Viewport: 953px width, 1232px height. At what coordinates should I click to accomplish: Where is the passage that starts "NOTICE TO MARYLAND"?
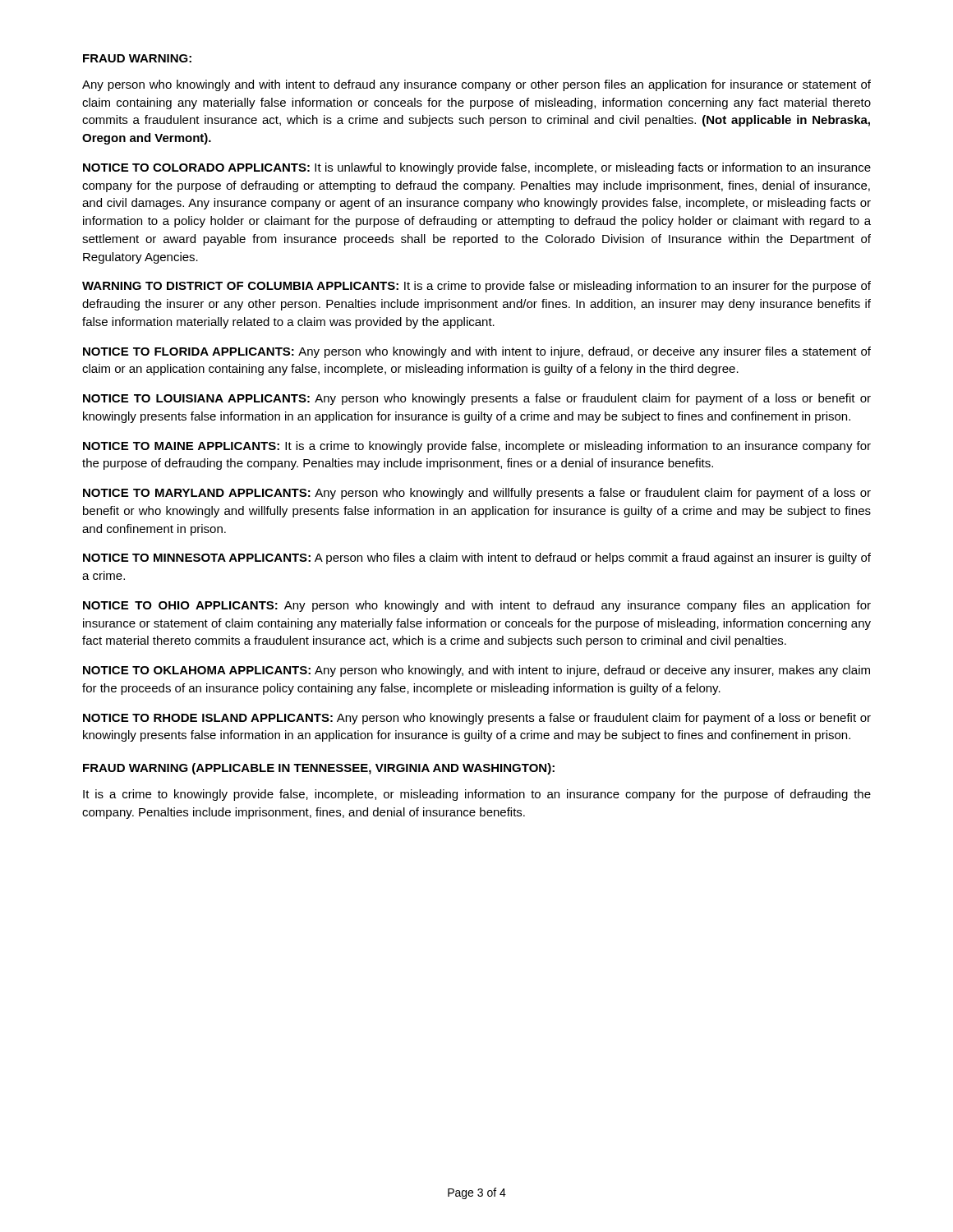[x=476, y=510]
